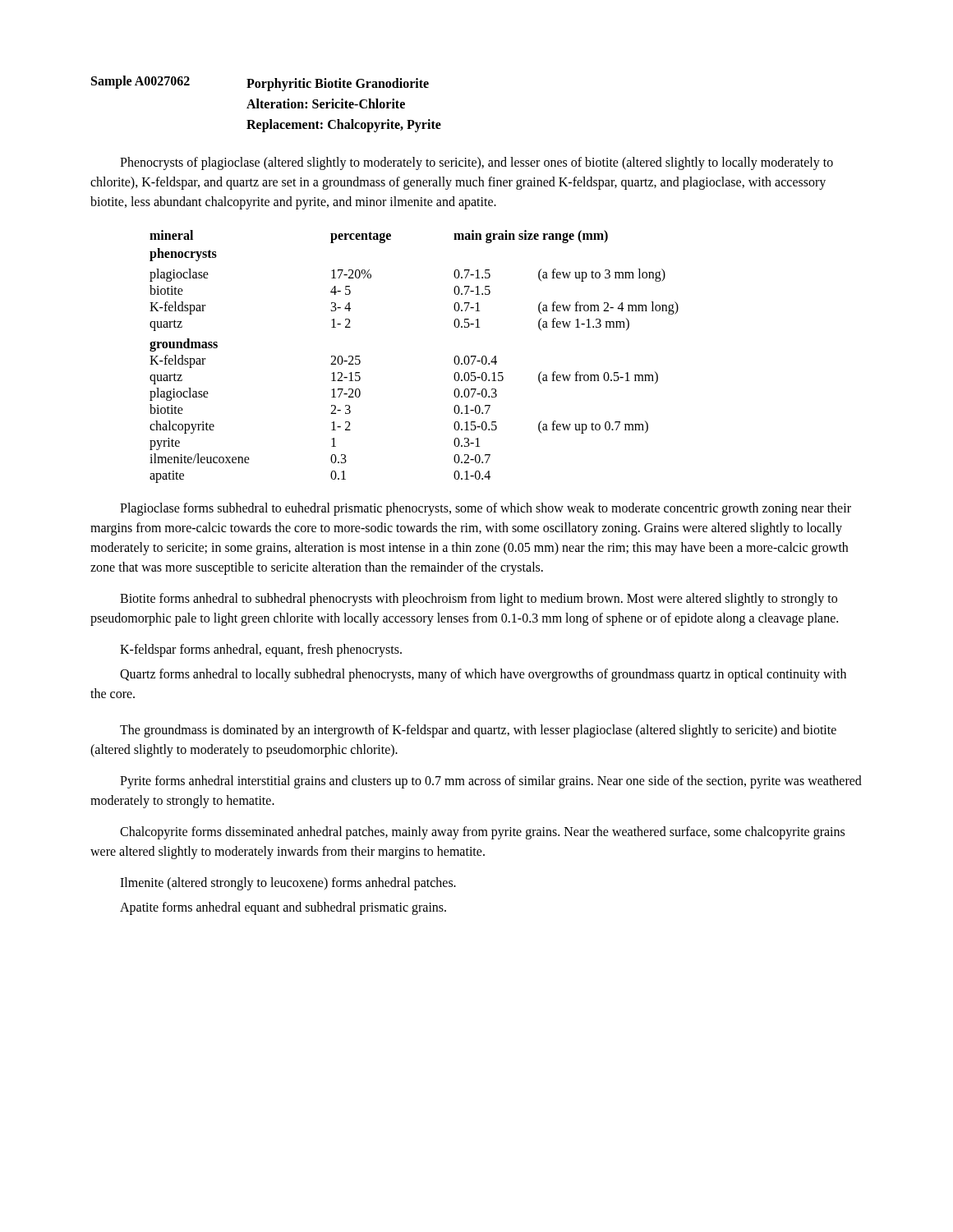Click on the list item with the text "Ilmenite (altered strongly to leucoxene)"
The width and height of the screenshot is (953, 1232).
tap(288, 883)
